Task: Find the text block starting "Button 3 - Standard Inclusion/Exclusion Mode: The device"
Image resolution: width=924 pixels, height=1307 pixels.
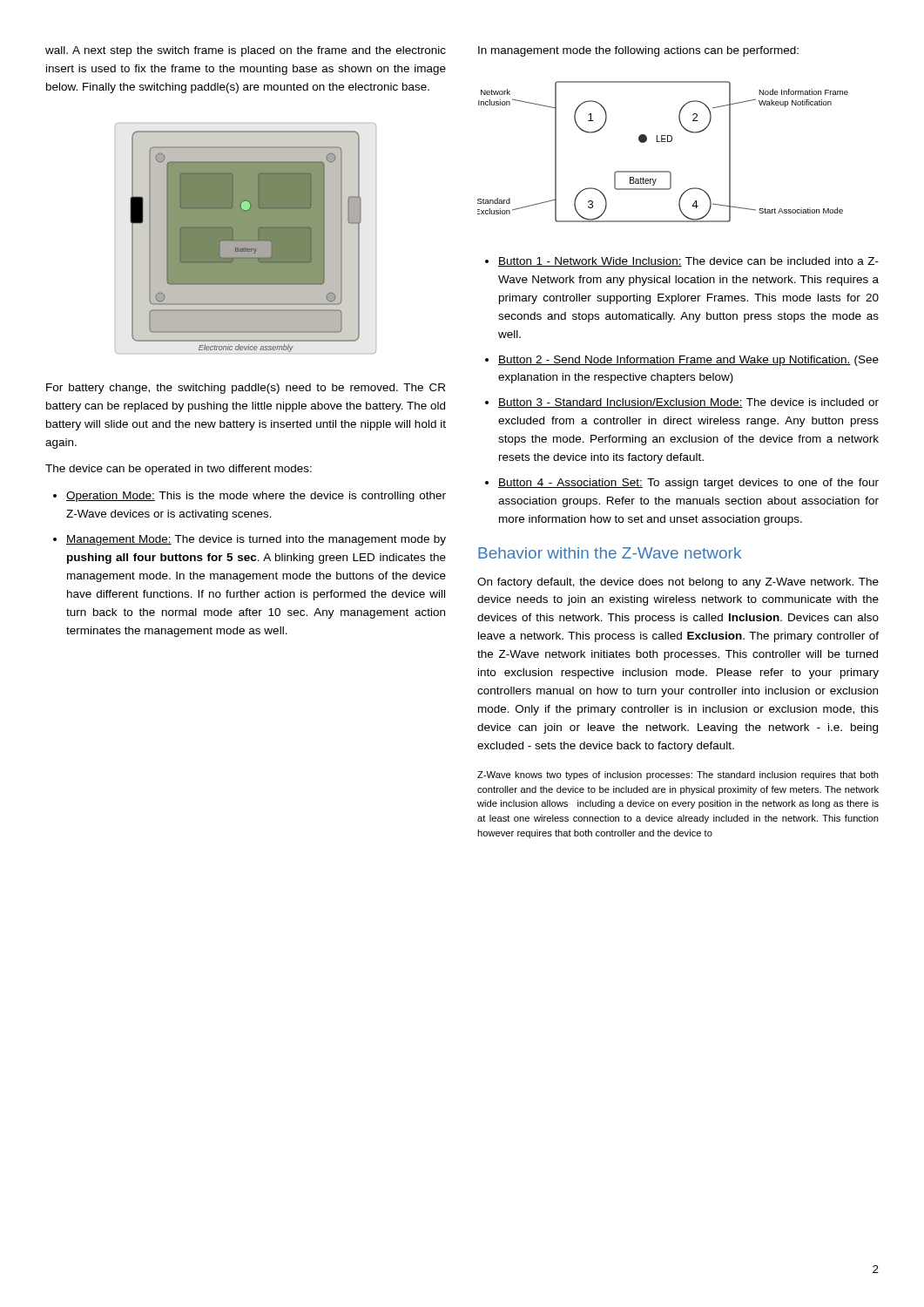Action: point(688,430)
